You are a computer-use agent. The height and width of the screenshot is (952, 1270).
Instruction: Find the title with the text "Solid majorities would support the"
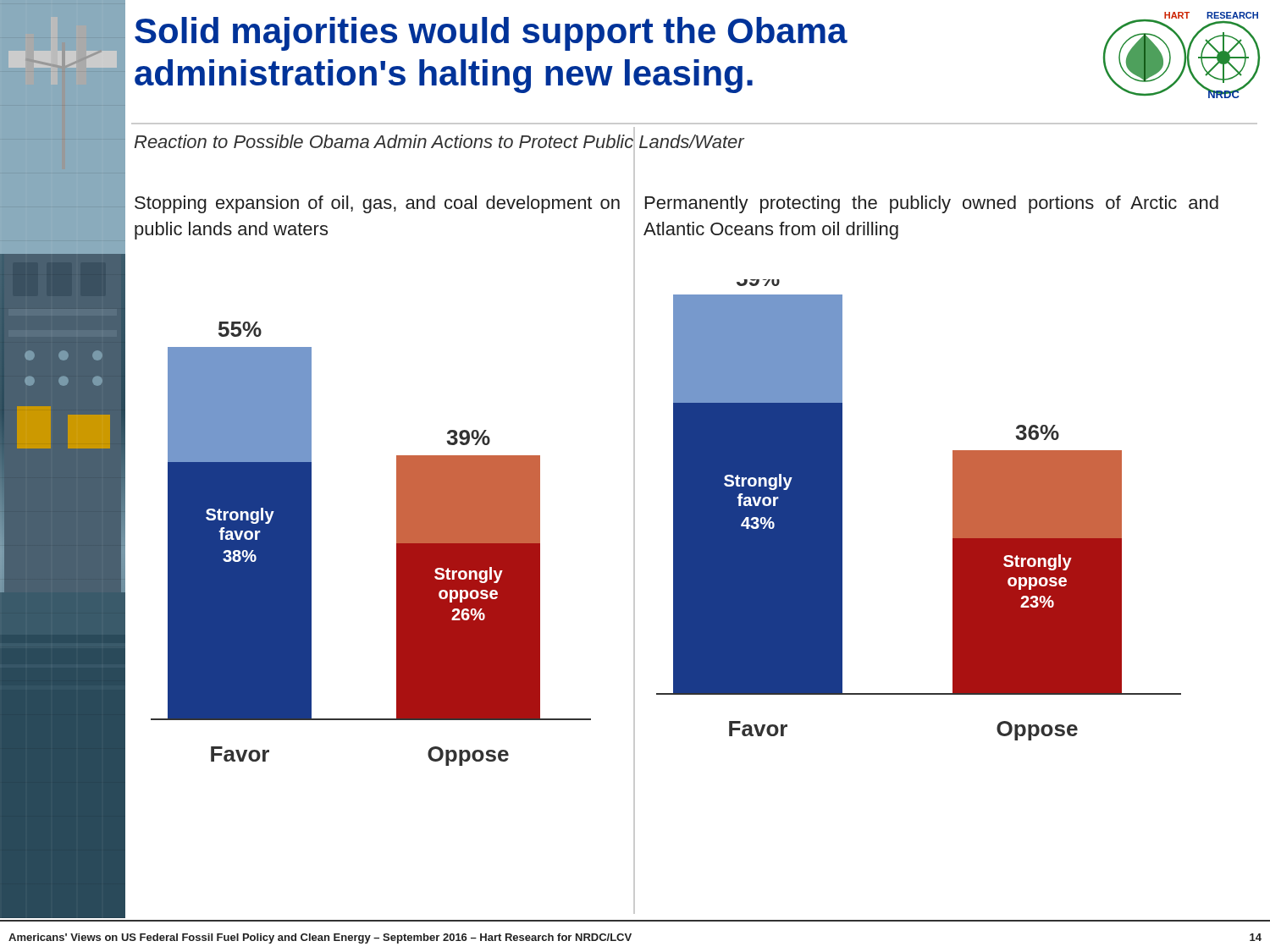point(490,52)
